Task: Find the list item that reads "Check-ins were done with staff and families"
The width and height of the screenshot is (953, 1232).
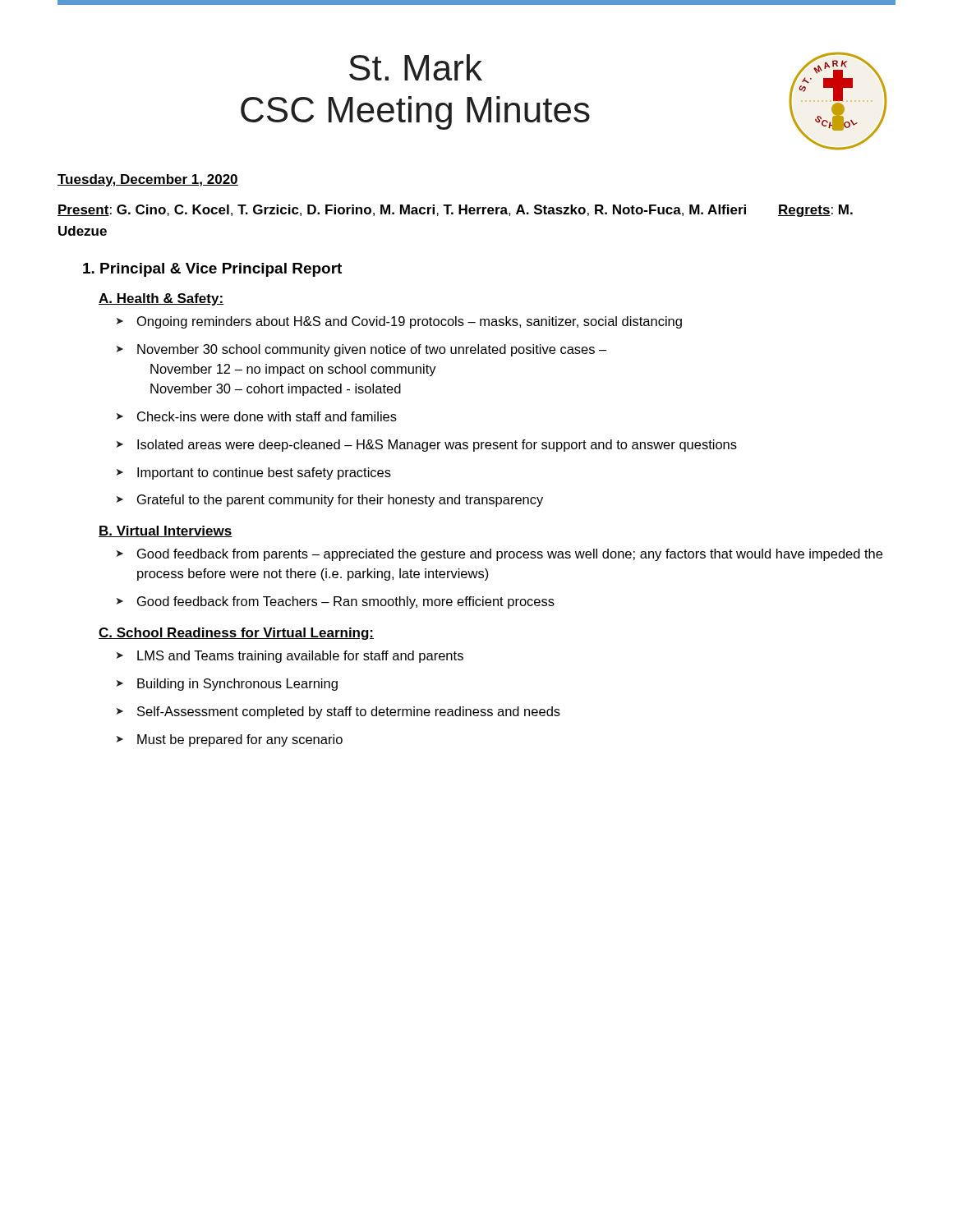Action: (267, 416)
